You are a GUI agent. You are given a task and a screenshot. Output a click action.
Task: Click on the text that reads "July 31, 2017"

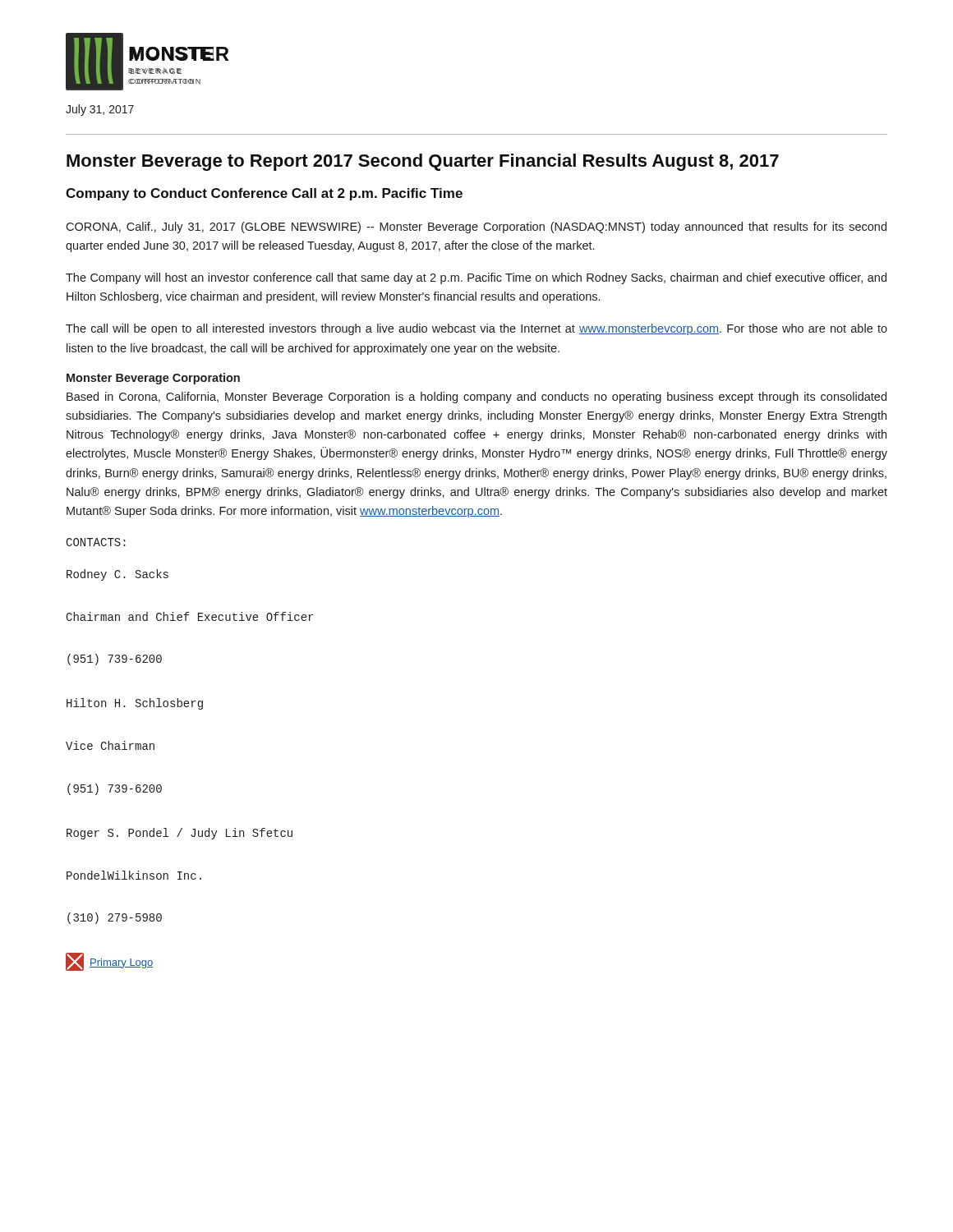tap(100, 109)
